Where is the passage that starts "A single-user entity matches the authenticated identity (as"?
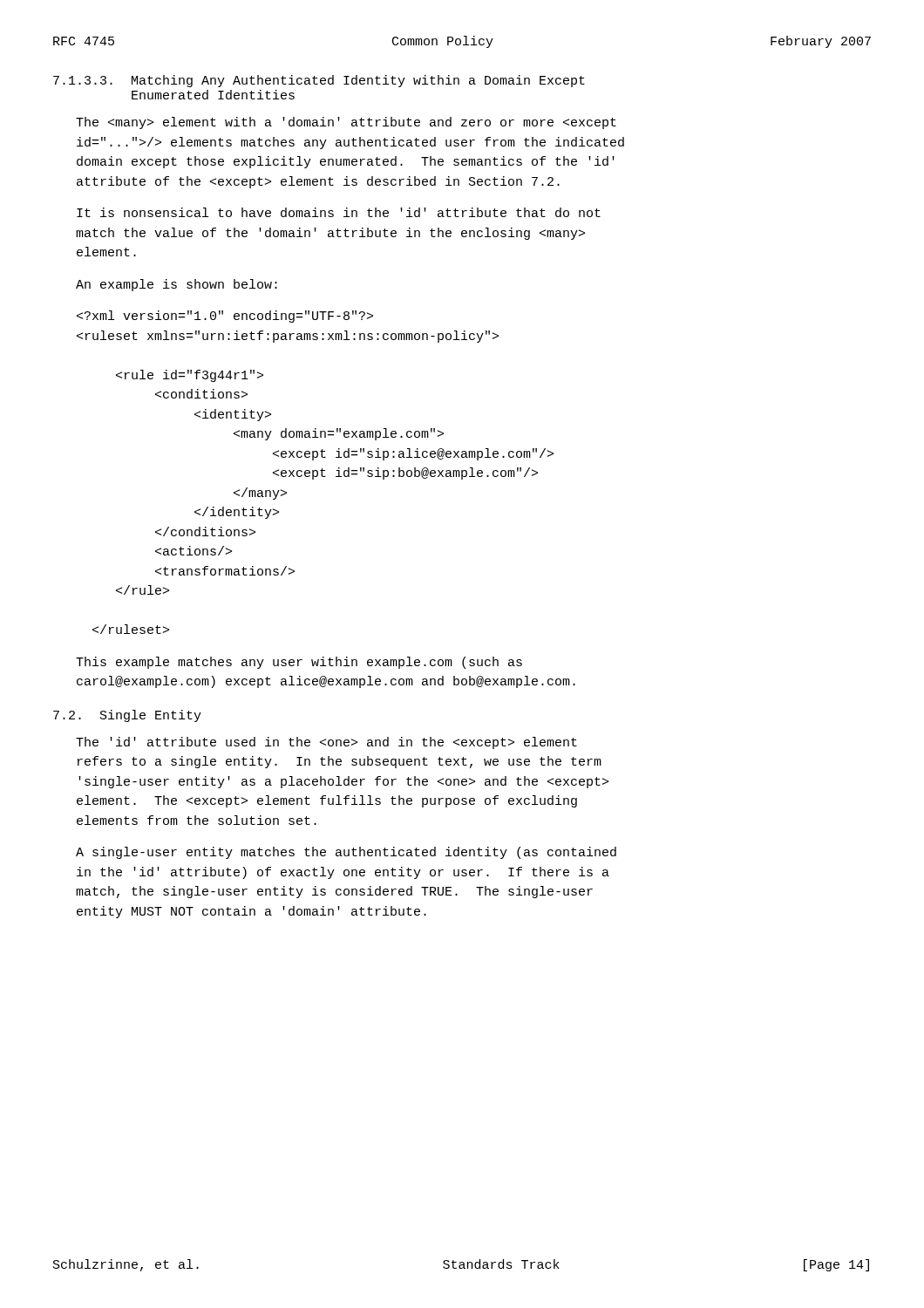Viewport: 924px width, 1308px height. tap(462, 883)
